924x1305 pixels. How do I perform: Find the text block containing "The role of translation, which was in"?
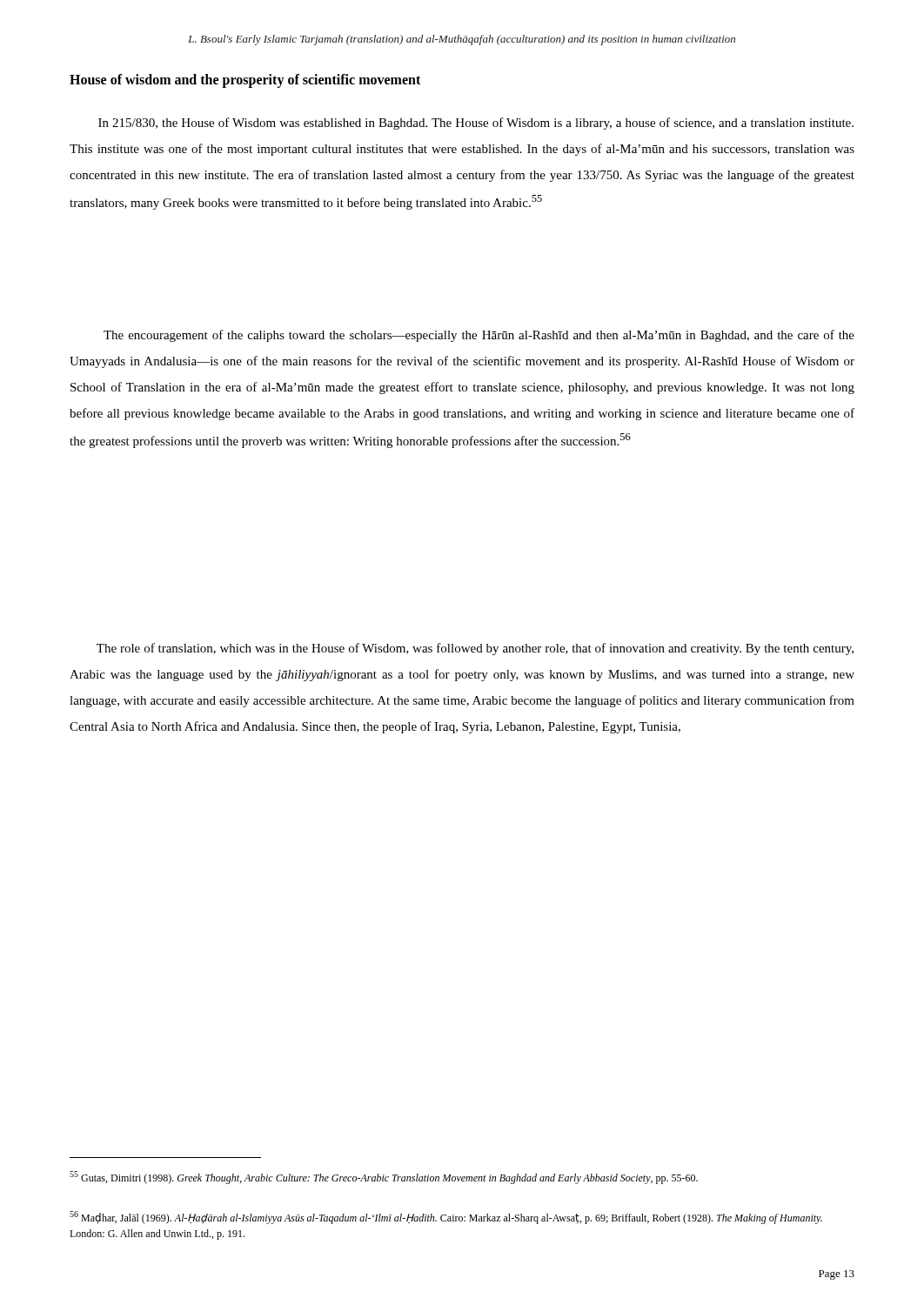click(x=462, y=687)
